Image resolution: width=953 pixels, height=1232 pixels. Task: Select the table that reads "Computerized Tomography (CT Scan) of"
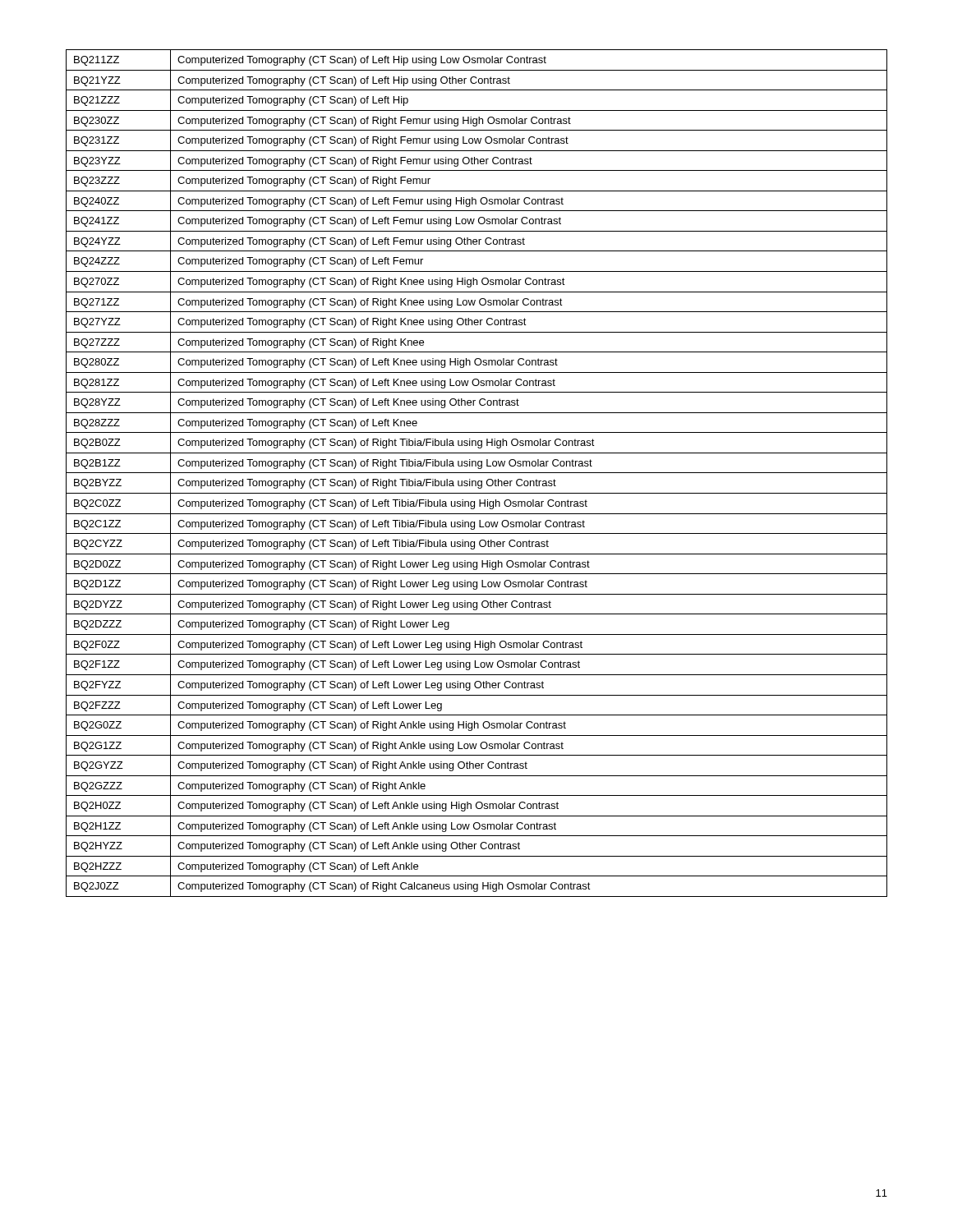click(476, 473)
